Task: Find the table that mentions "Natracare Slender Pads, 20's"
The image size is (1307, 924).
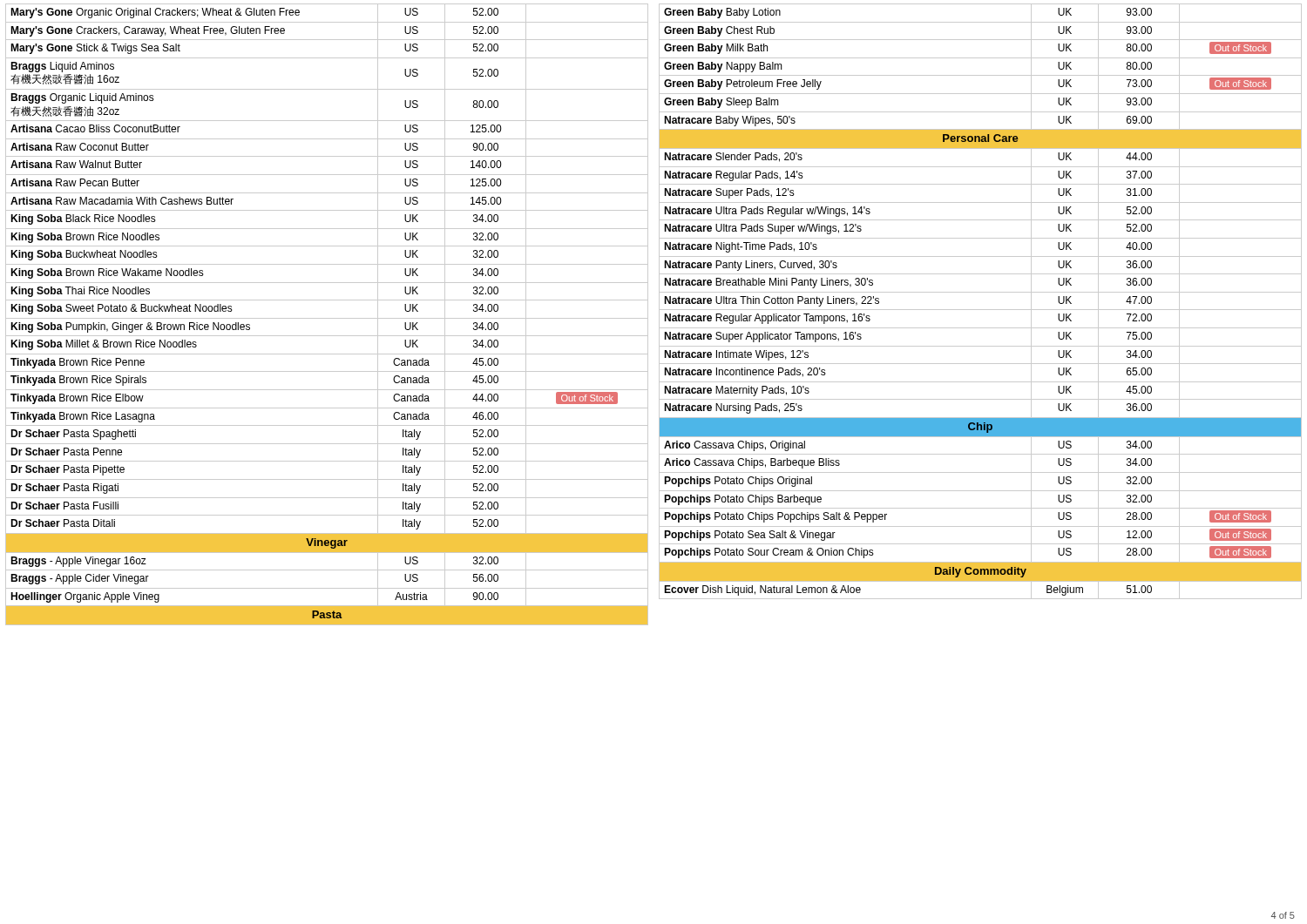Action: (980, 462)
